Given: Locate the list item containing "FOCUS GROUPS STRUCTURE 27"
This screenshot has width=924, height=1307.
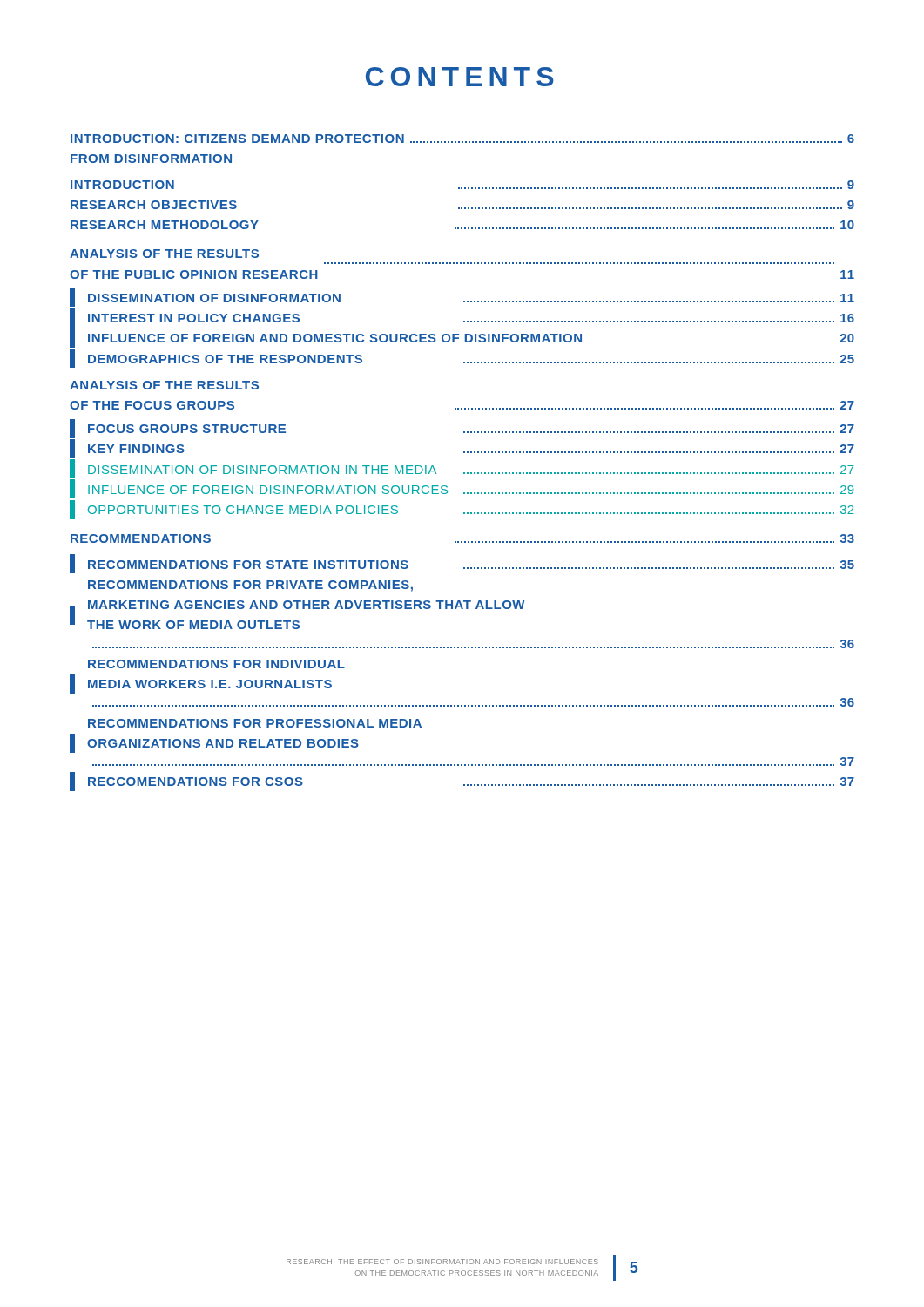Looking at the screenshot, I should (x=462, y=428).
